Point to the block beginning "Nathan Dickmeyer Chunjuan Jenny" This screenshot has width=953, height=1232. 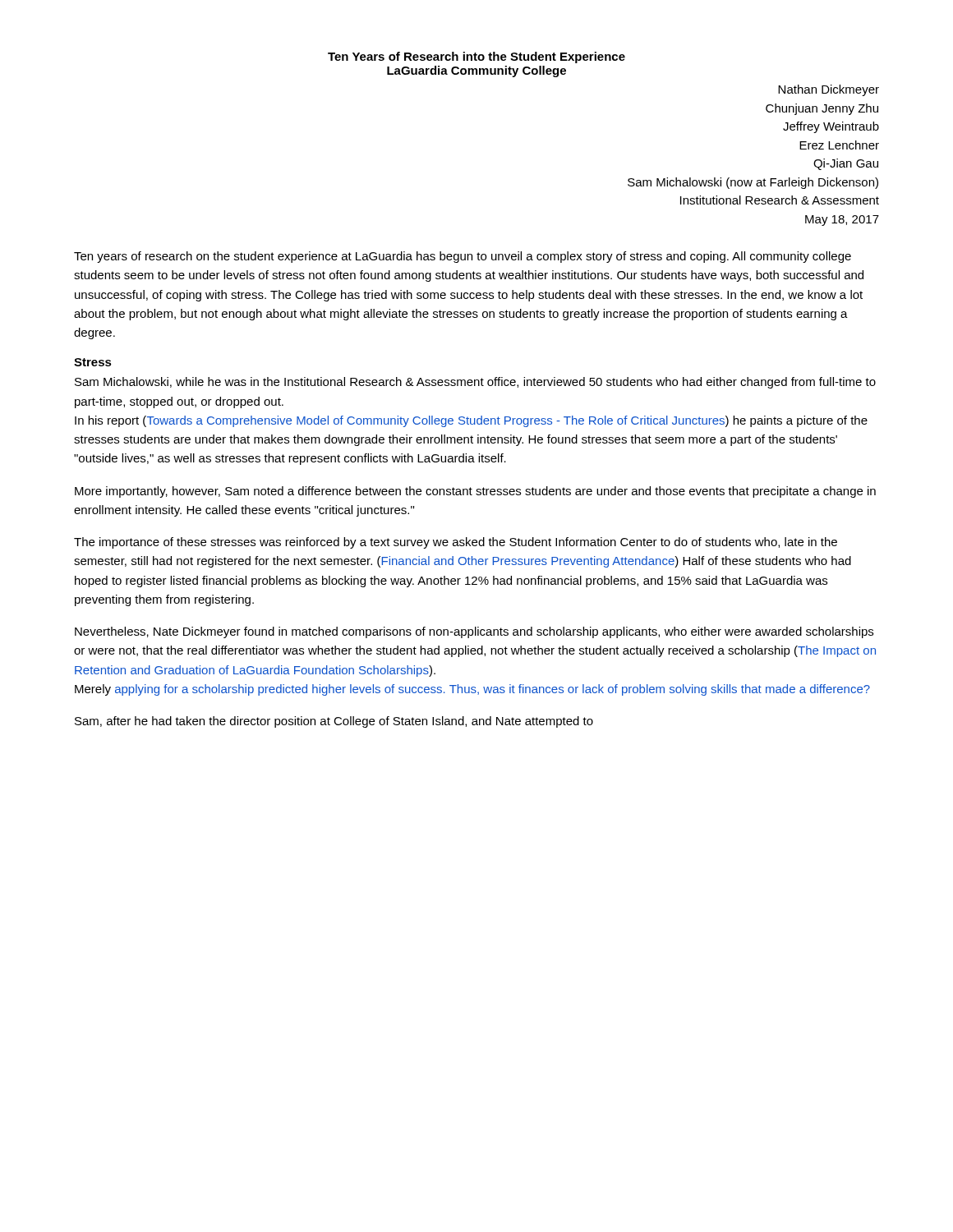829,90
